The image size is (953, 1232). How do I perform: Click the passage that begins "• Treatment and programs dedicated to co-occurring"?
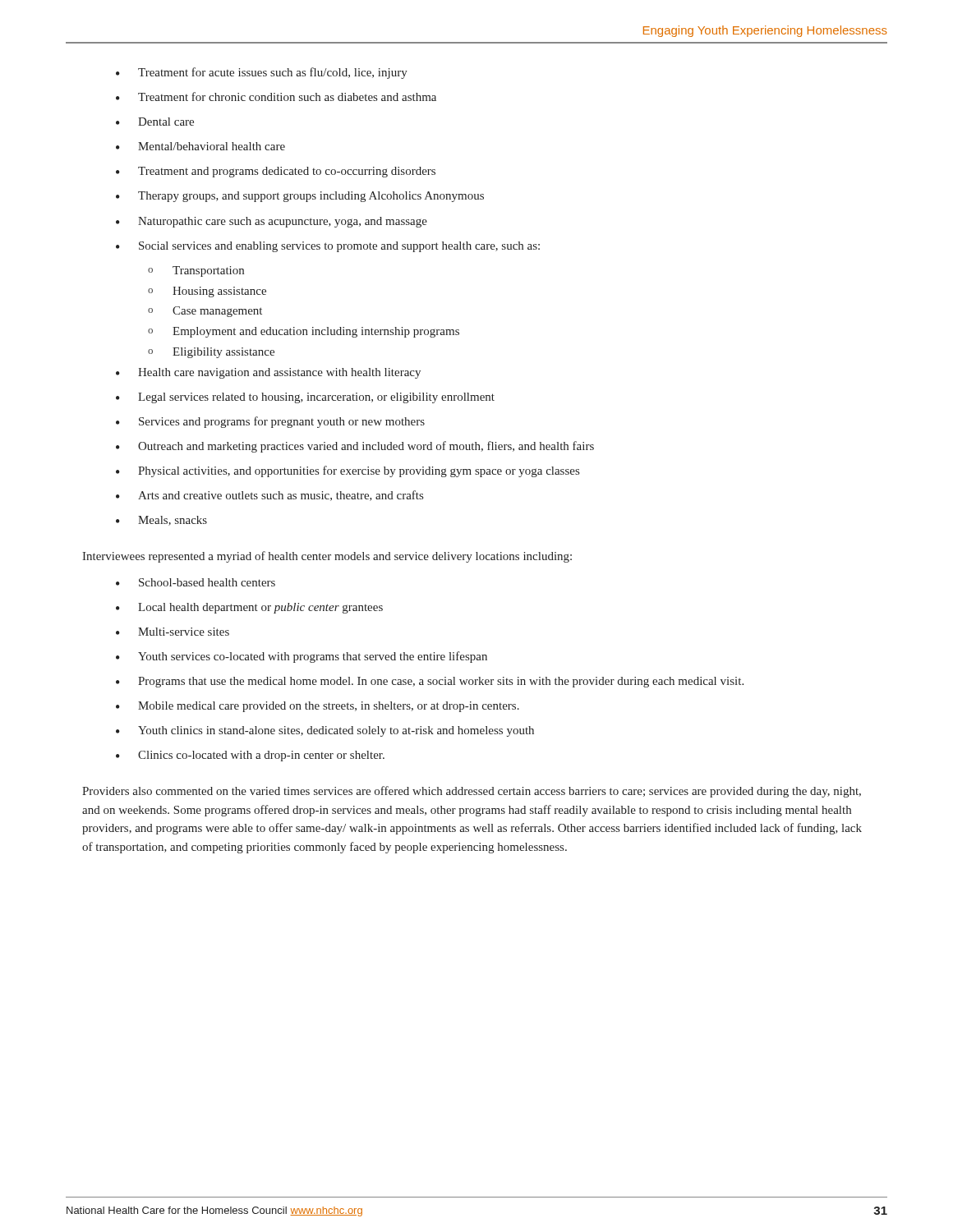click(x=276, y=173)
